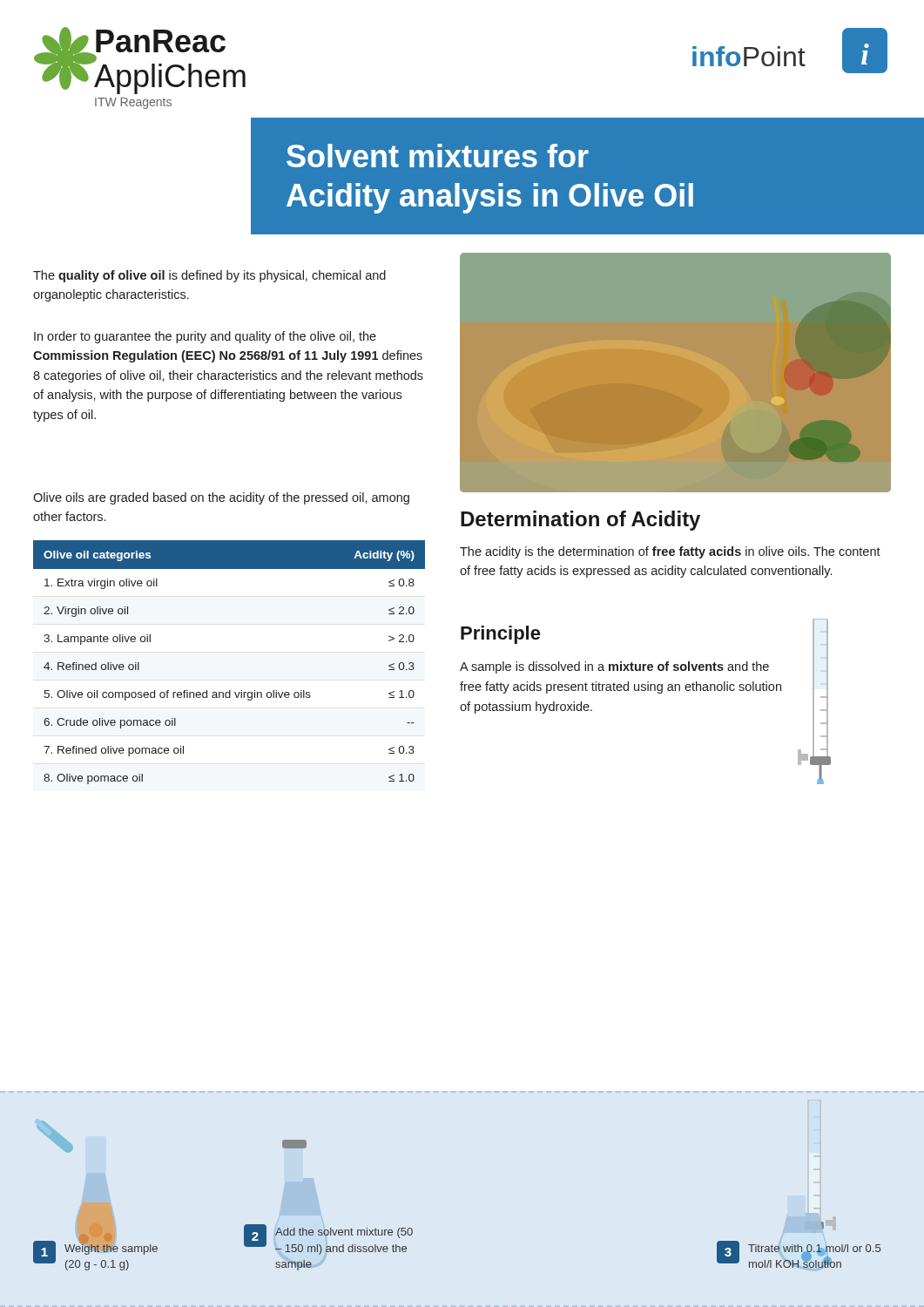Find the list item with the text "2 Add the solvent mixture (50"
This screenshot has height=1307, width=924.
[x=331, y=1248]
